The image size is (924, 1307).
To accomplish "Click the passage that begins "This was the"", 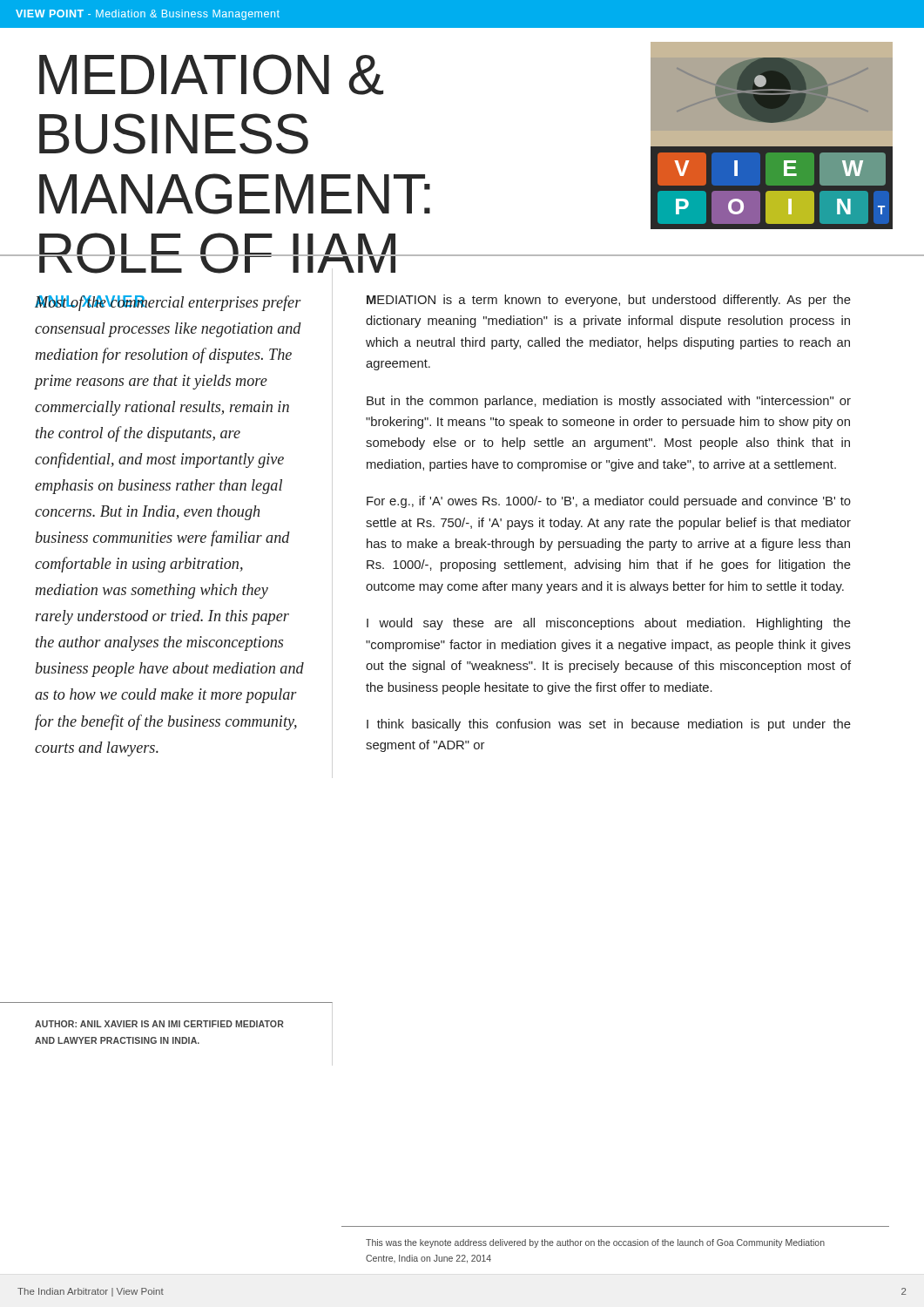I will tap(595, 1250).
